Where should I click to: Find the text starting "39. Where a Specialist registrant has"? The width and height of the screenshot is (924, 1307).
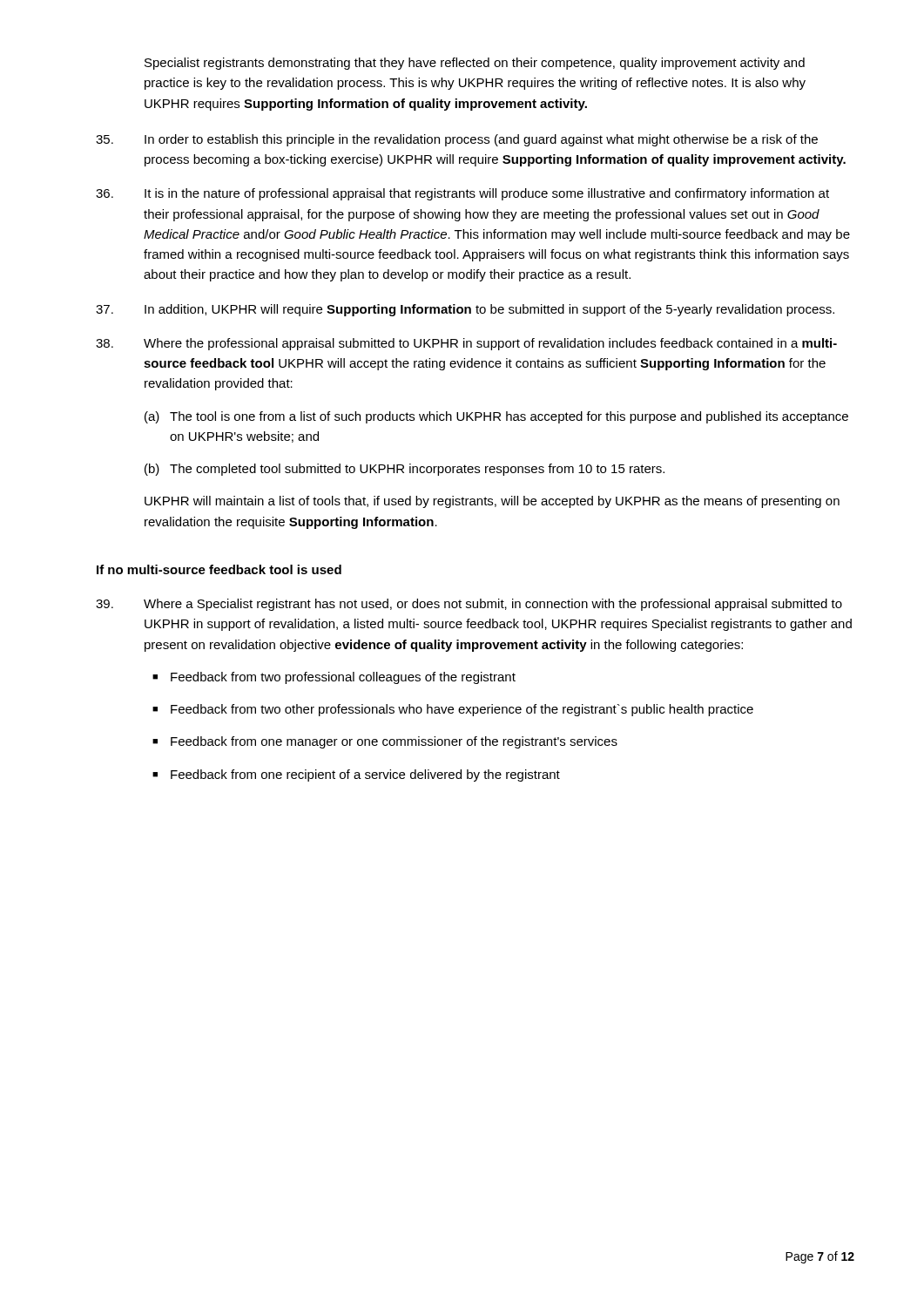coord(475,695)
